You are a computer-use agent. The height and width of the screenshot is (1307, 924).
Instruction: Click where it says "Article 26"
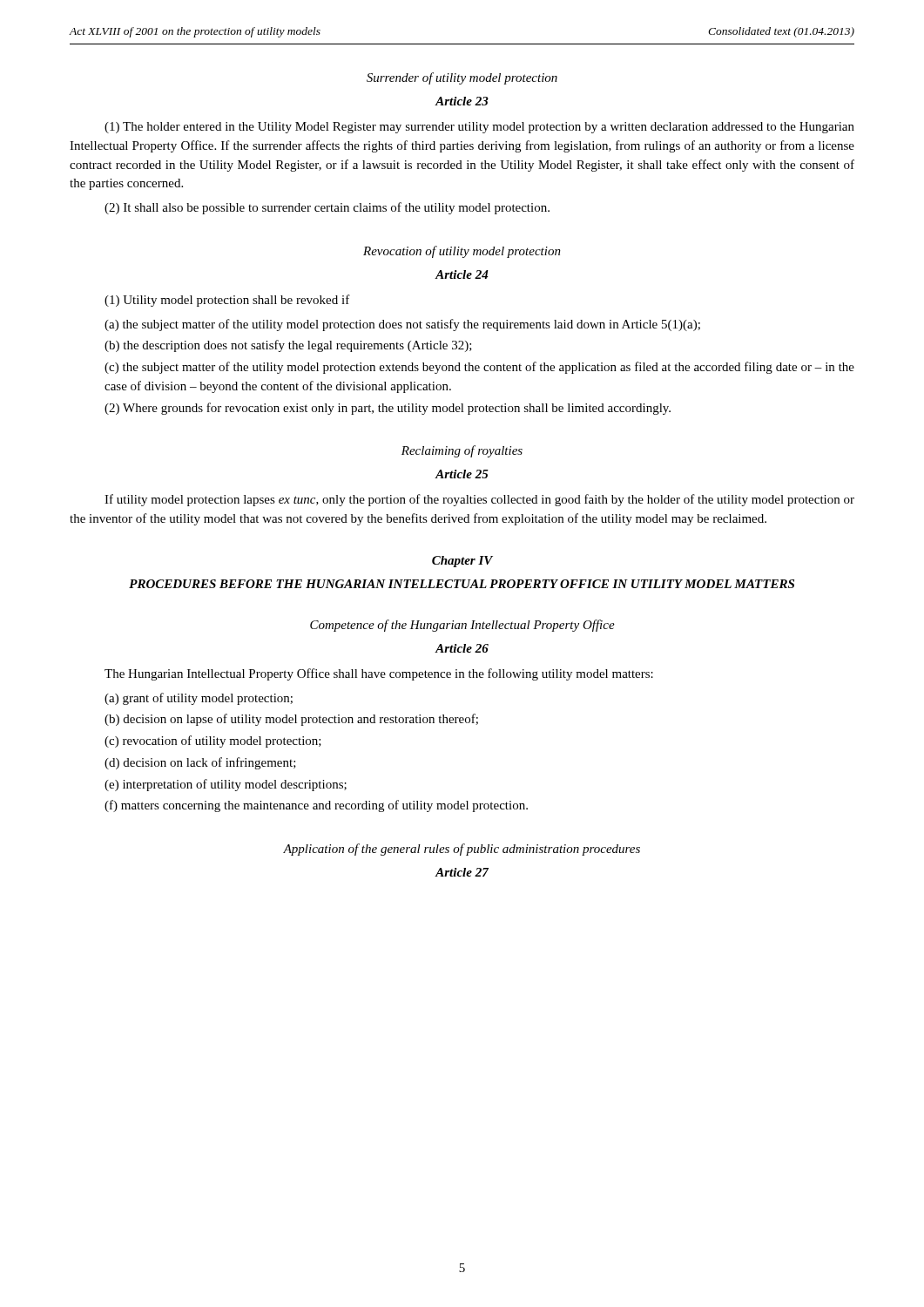(462, 648)
